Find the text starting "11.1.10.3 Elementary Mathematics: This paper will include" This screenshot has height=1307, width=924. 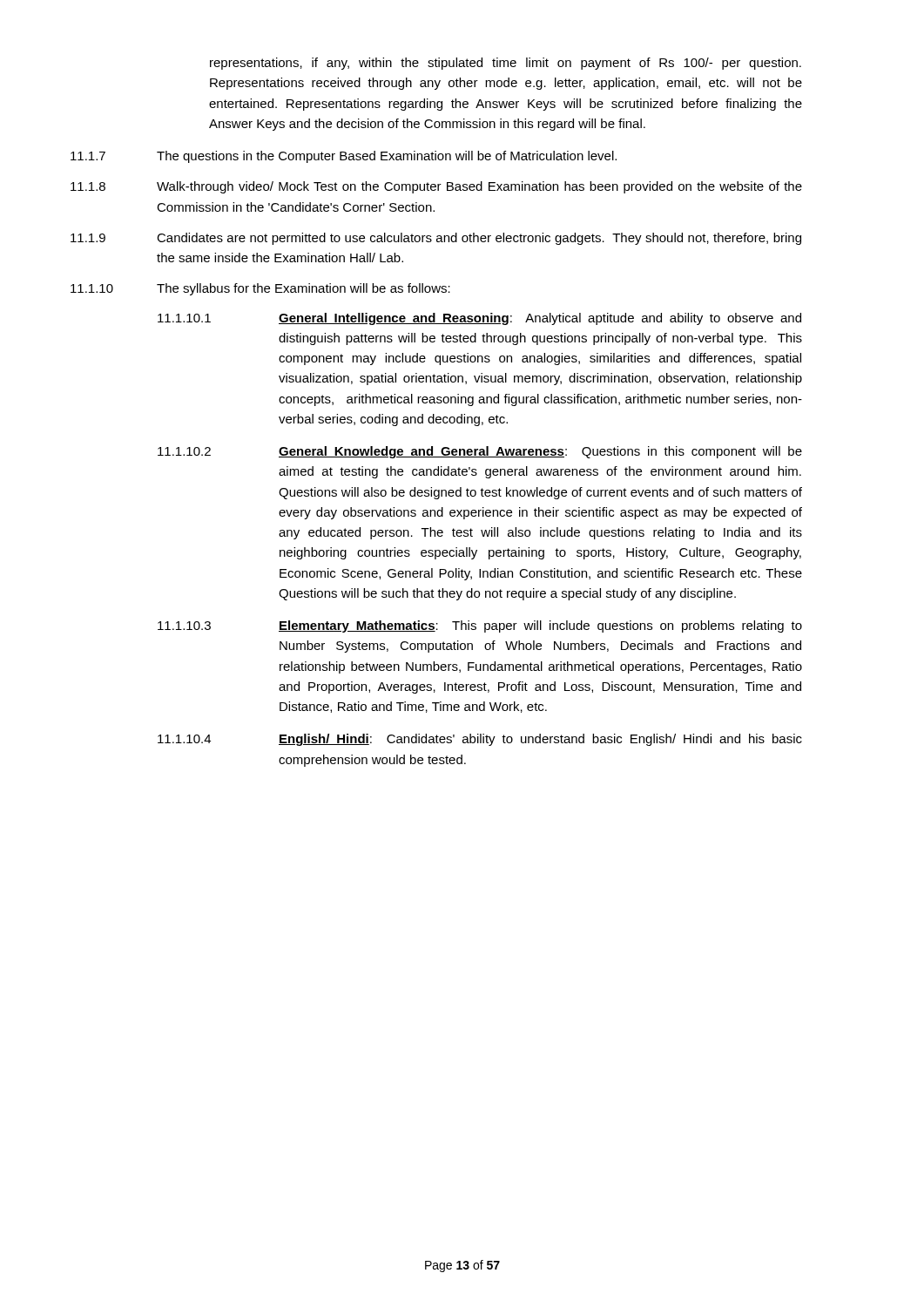(436, 666)
